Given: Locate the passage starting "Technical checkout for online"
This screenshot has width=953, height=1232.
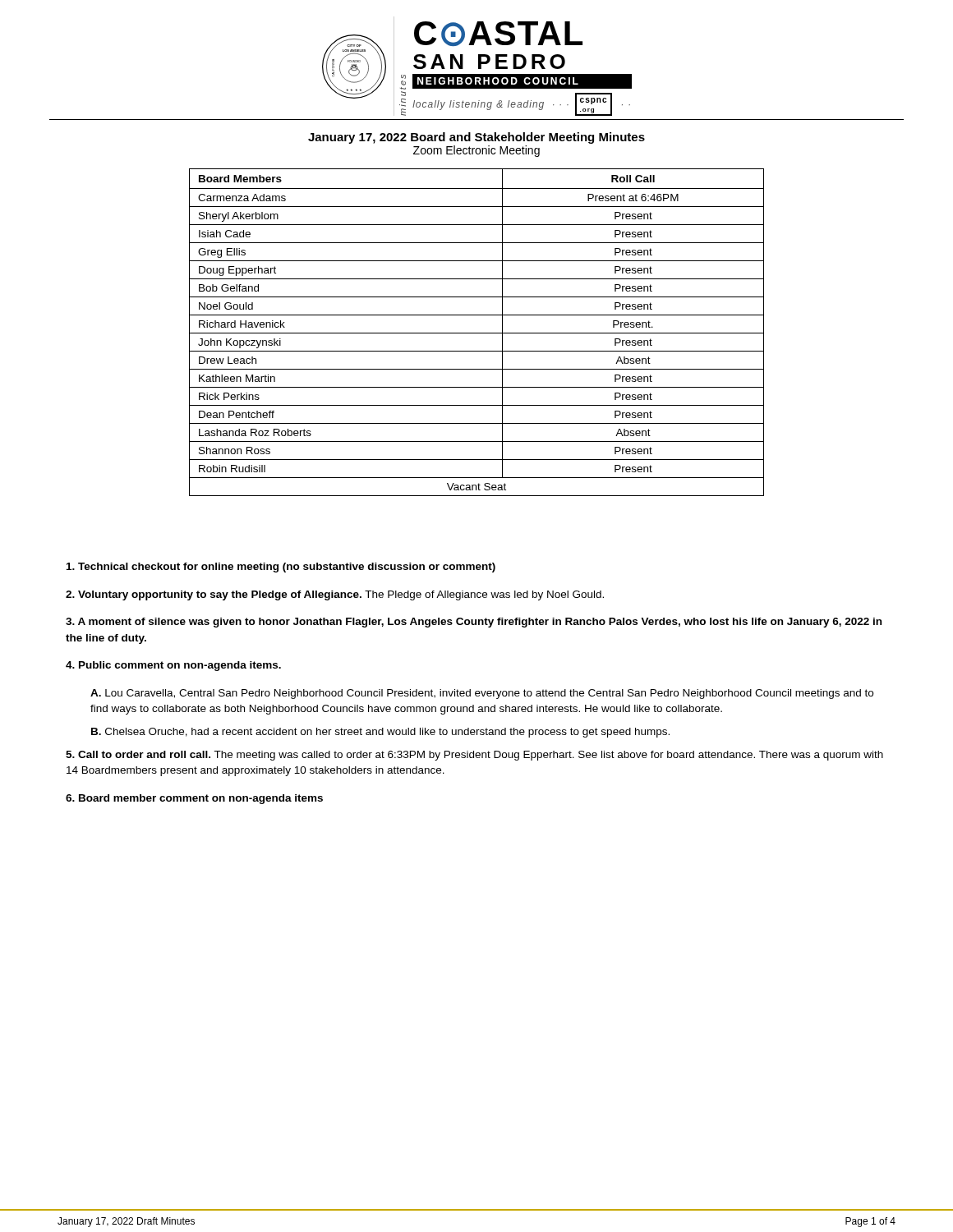Looking at the screenshot, I should (281, 566).
